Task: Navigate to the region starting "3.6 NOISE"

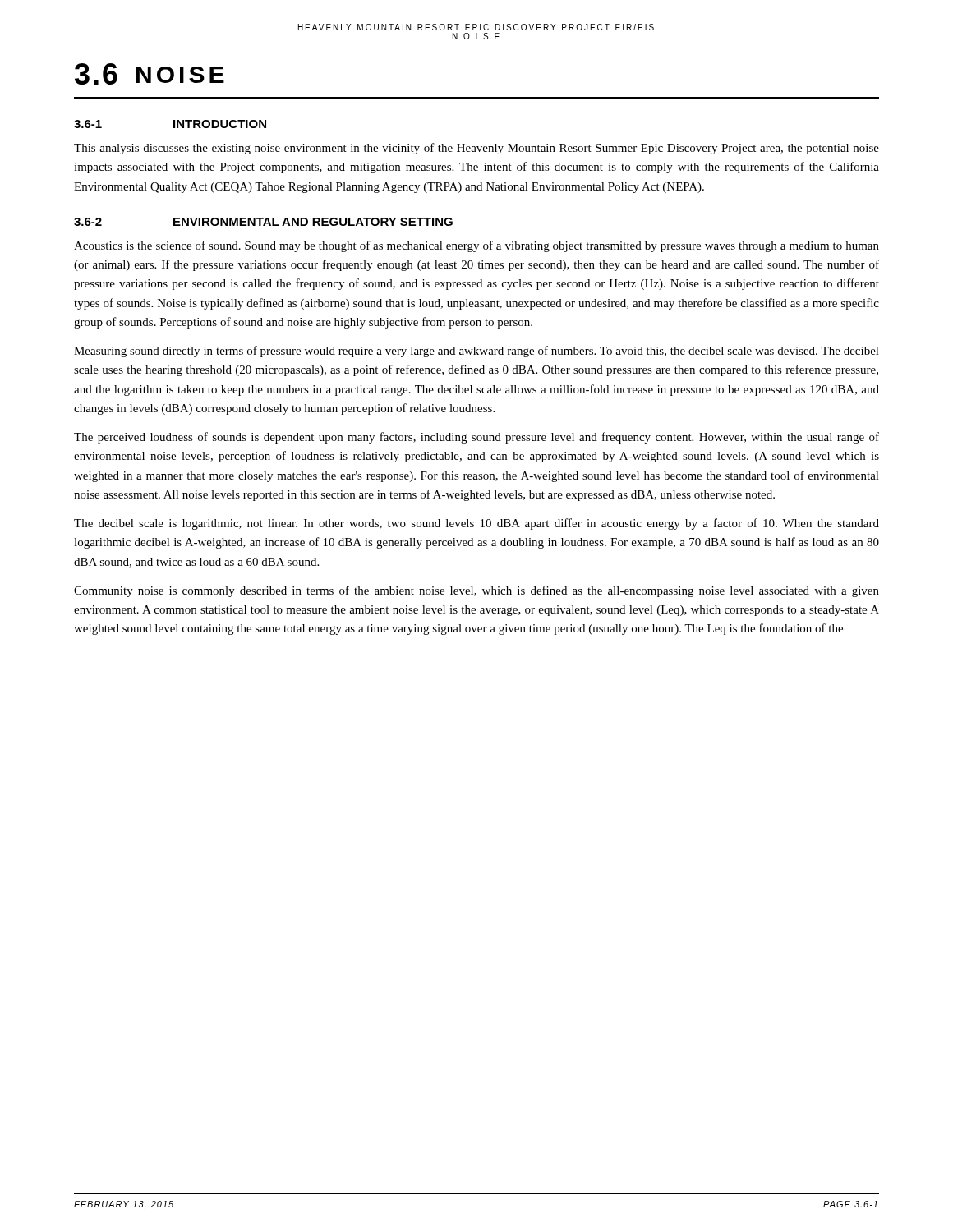Action: pos(151,75)
